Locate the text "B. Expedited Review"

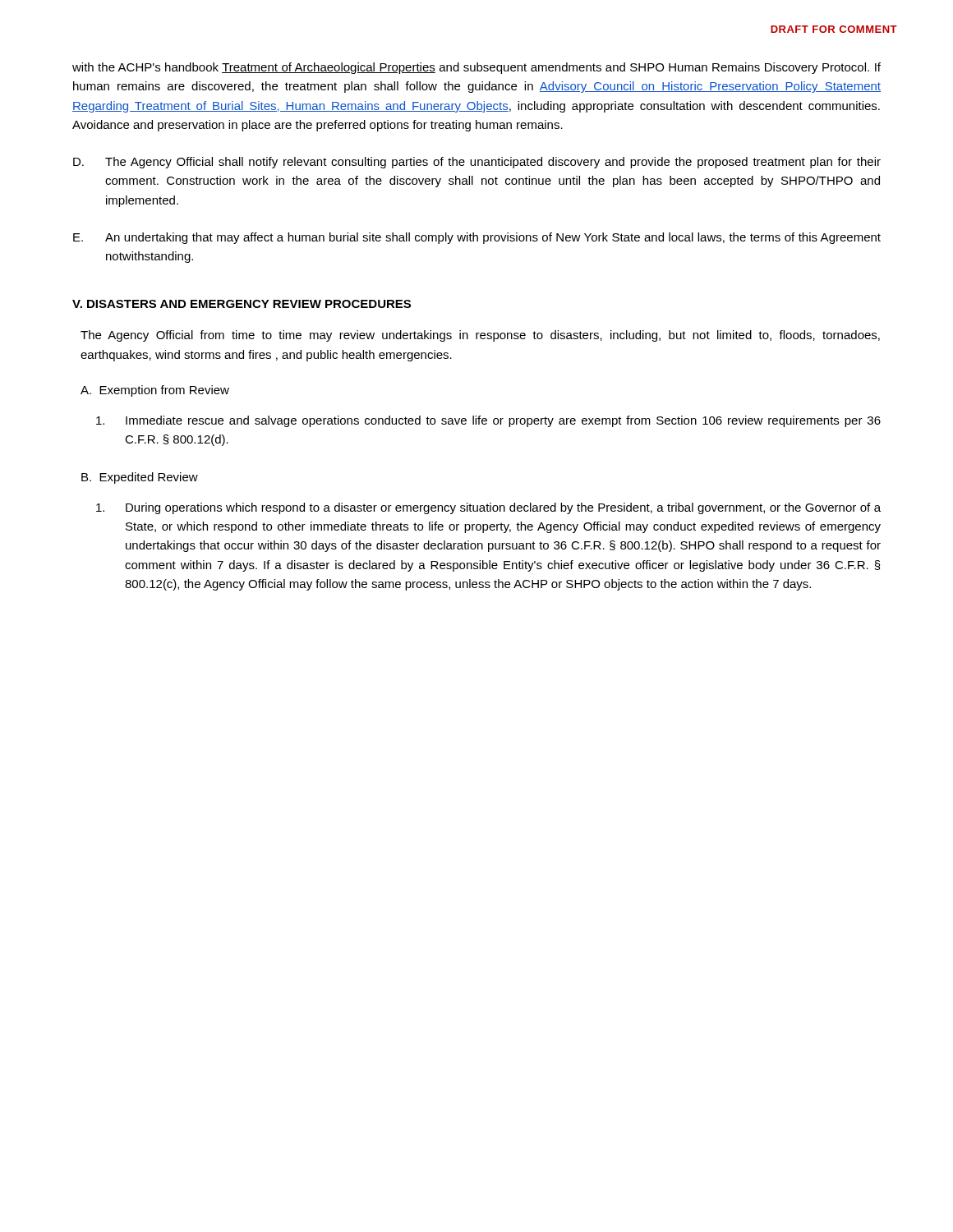(x=139, y=476)
